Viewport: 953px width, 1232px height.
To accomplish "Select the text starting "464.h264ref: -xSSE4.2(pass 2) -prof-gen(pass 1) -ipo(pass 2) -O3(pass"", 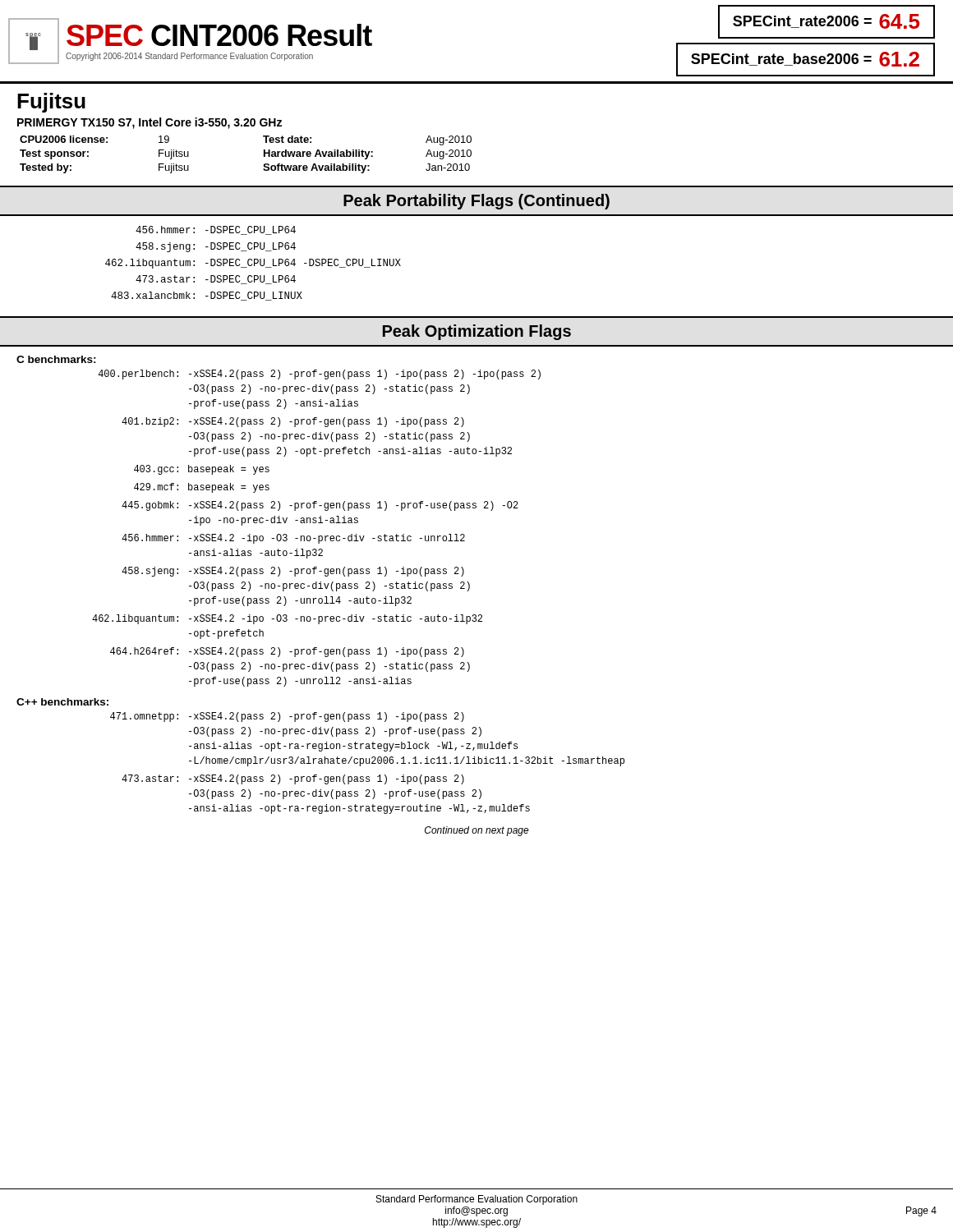I will [244, 667].
